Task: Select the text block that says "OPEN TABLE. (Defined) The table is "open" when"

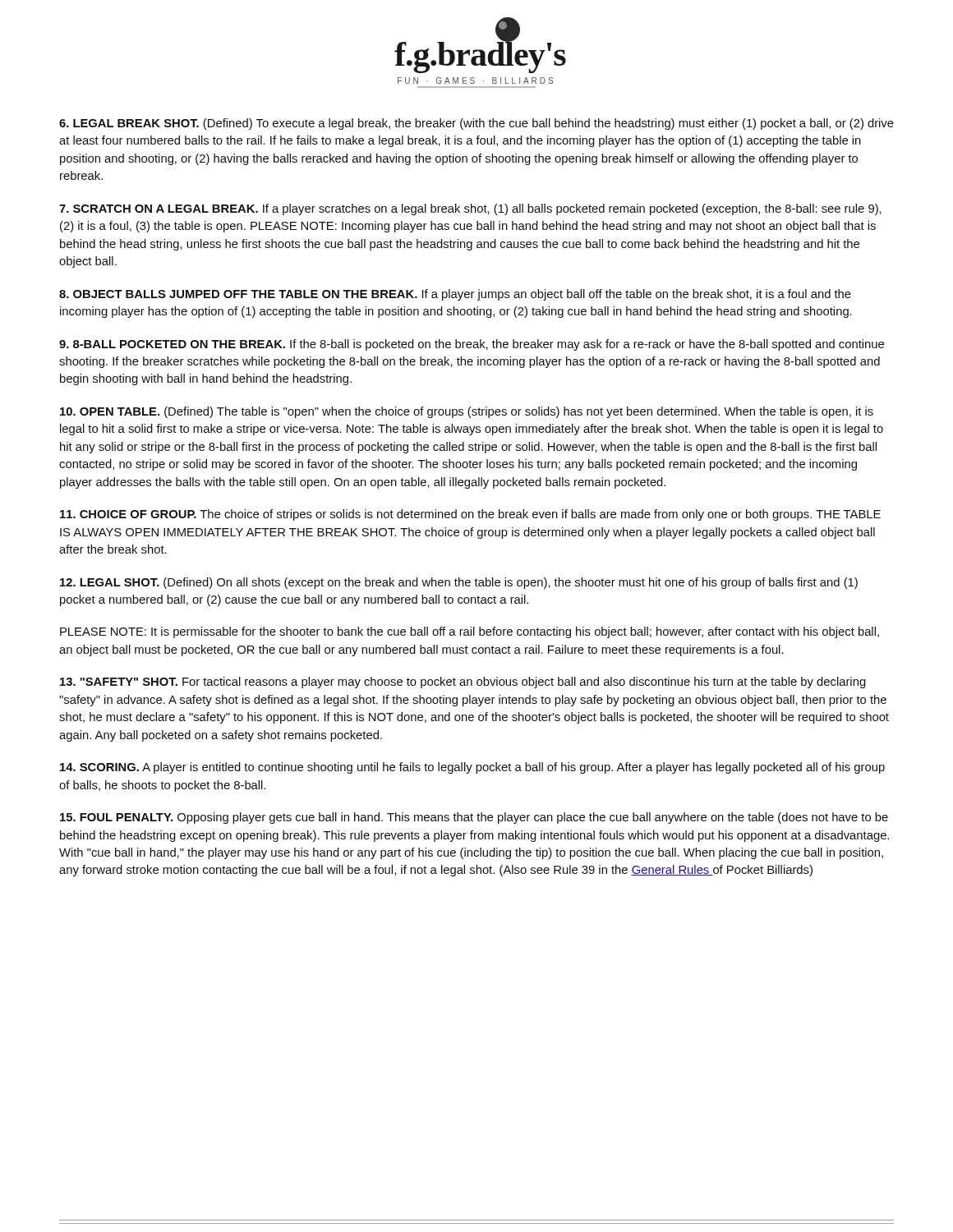Action: point(476,447)
